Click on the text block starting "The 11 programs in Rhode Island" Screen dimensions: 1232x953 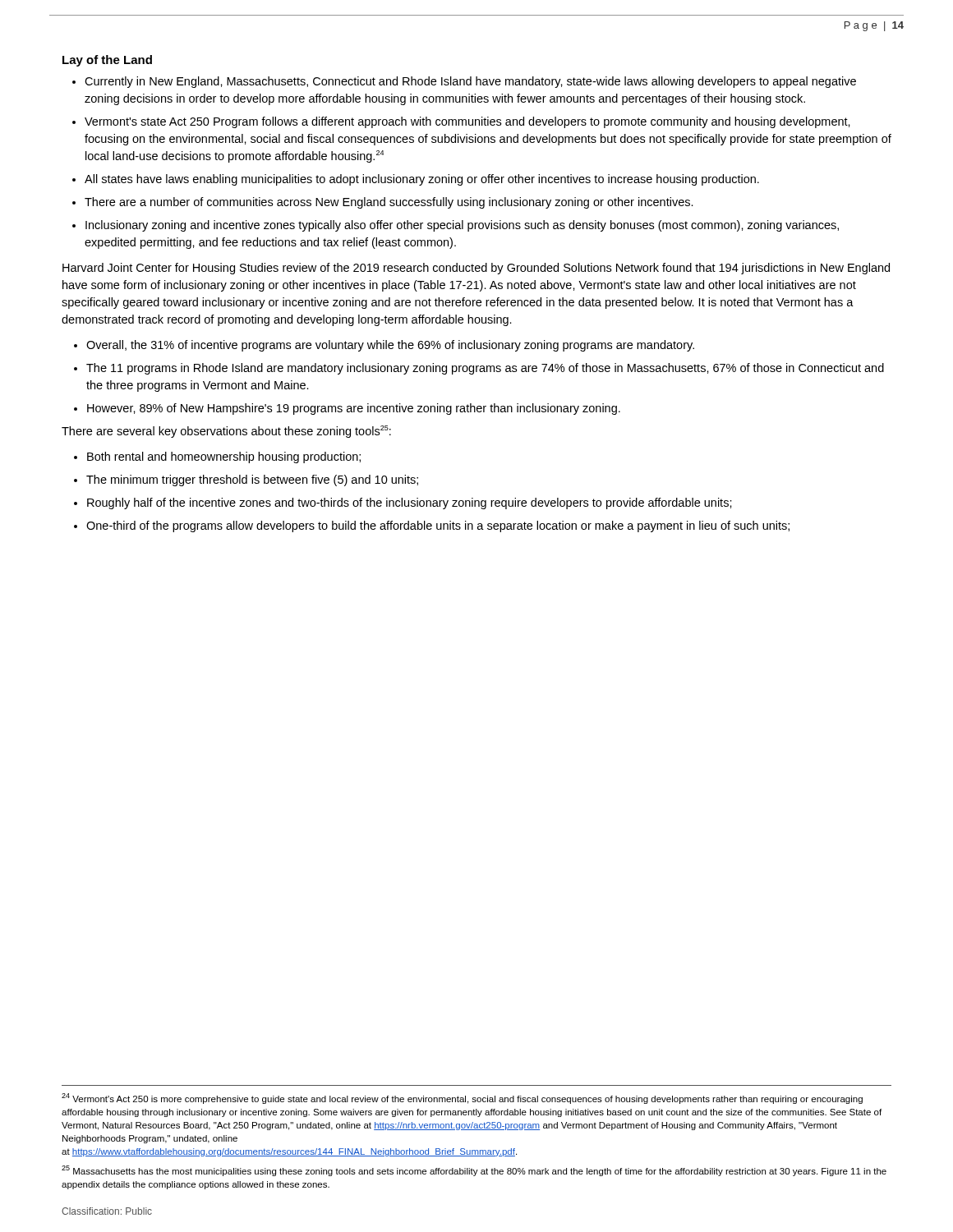point(485,377)
